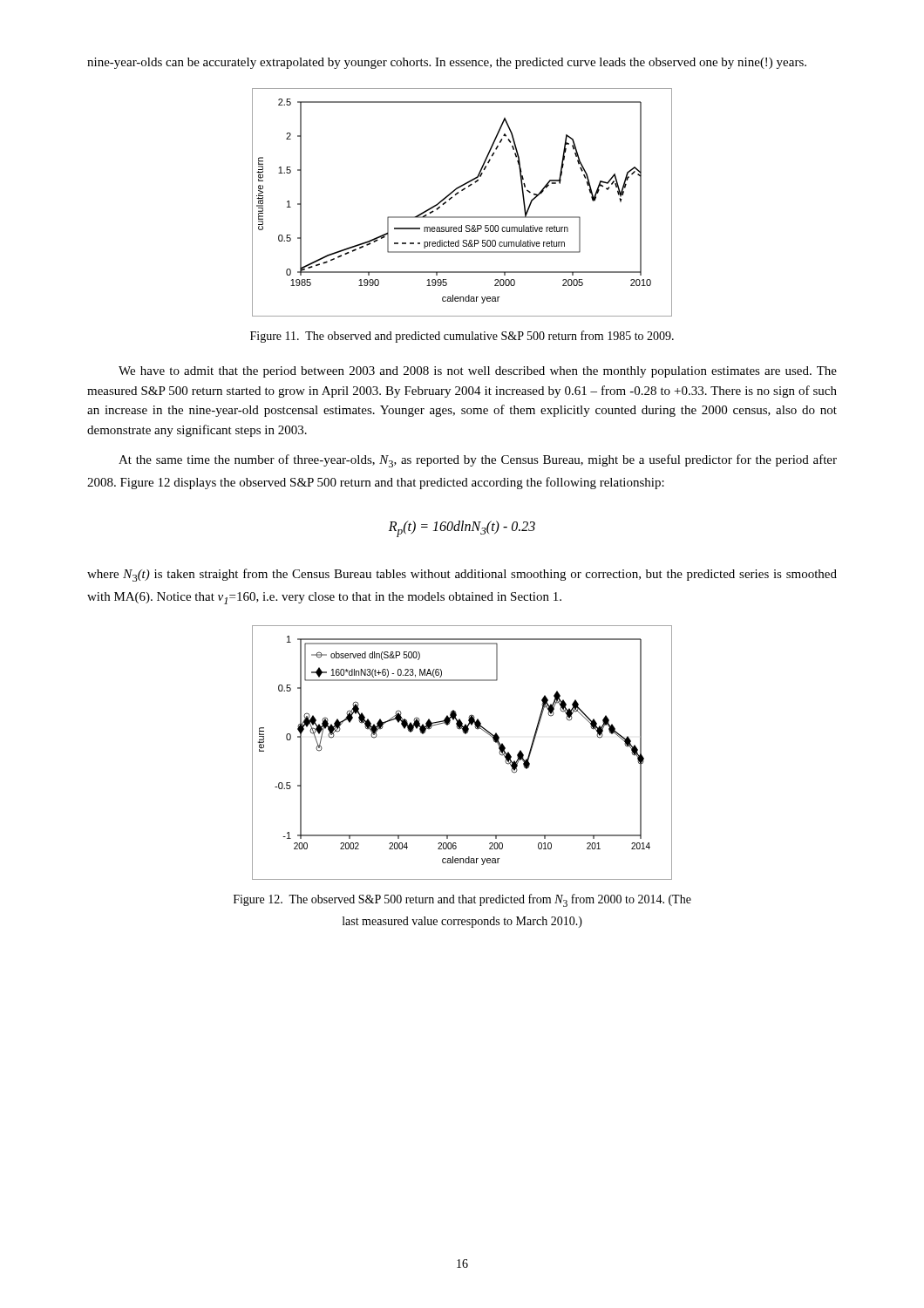
Task: Click on the region starting "At the same time the"
Action: click(x=462, y=471)
